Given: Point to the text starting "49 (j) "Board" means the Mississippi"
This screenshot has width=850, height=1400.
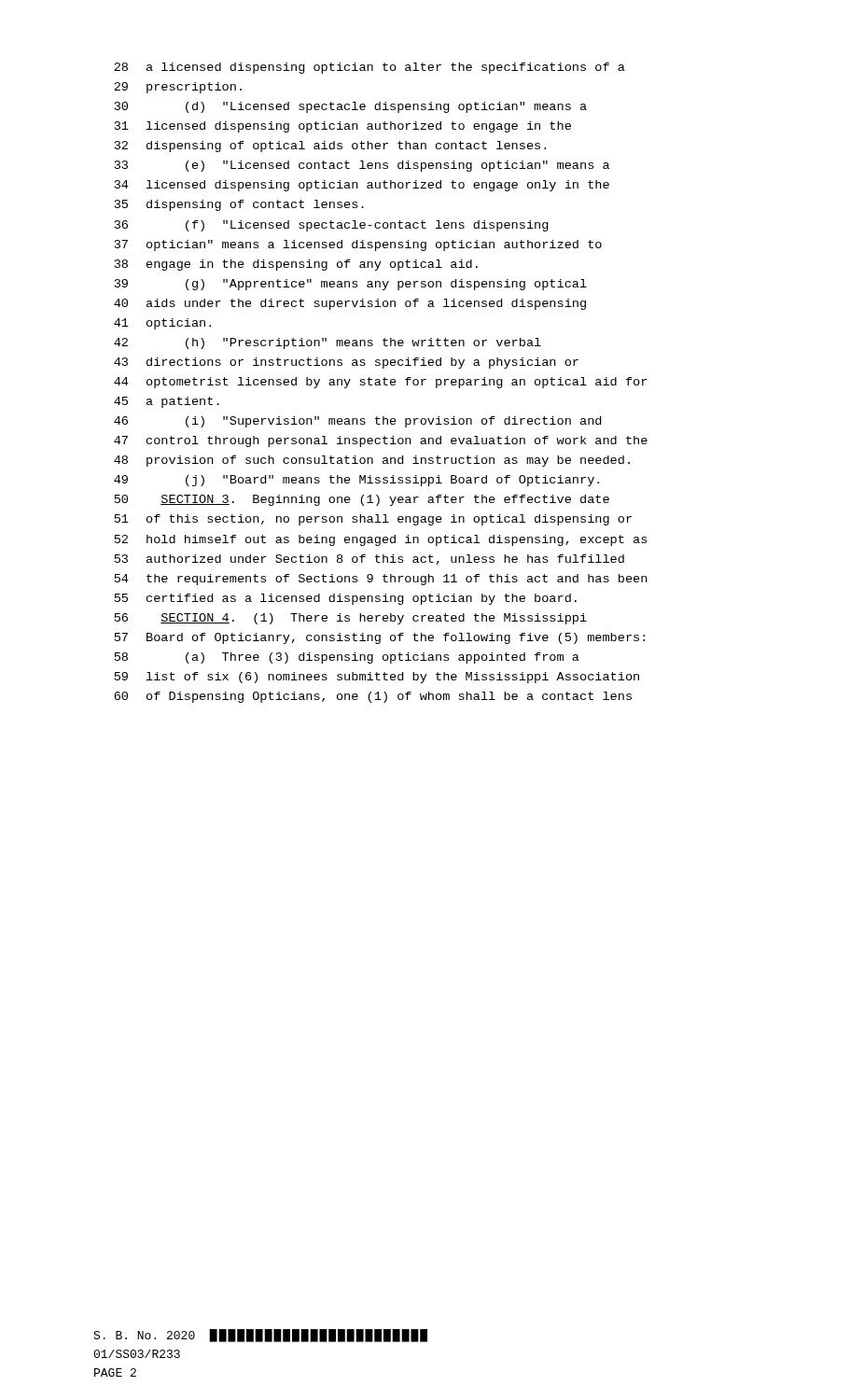Looking at the screenshot, I should click(x=444, y=480).
